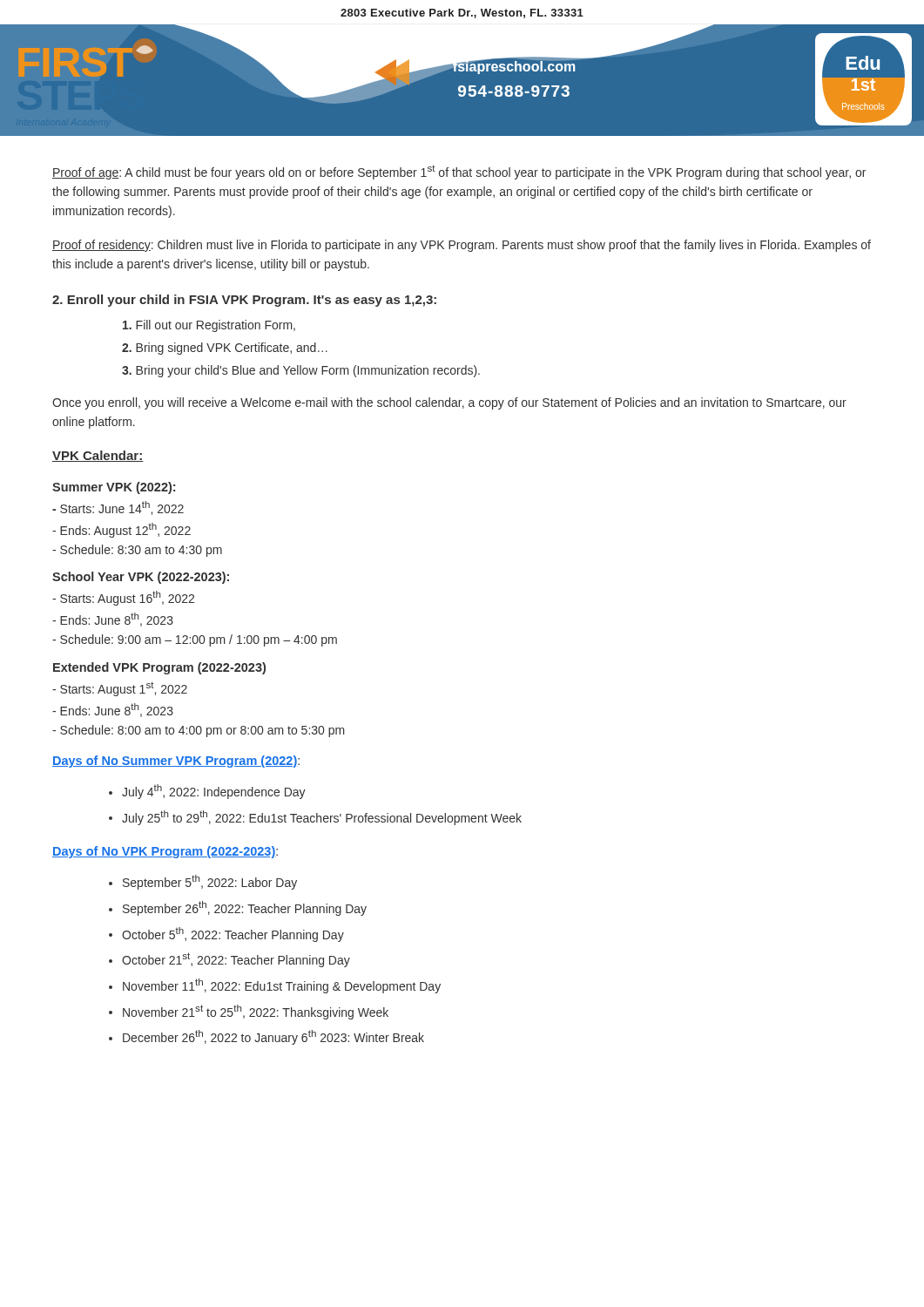Viewport: 924px width, 1307px height.
Task: Click the section header that begins "2. Enroll your child in FSIA VPK Program."
Action: click(245, 299)
